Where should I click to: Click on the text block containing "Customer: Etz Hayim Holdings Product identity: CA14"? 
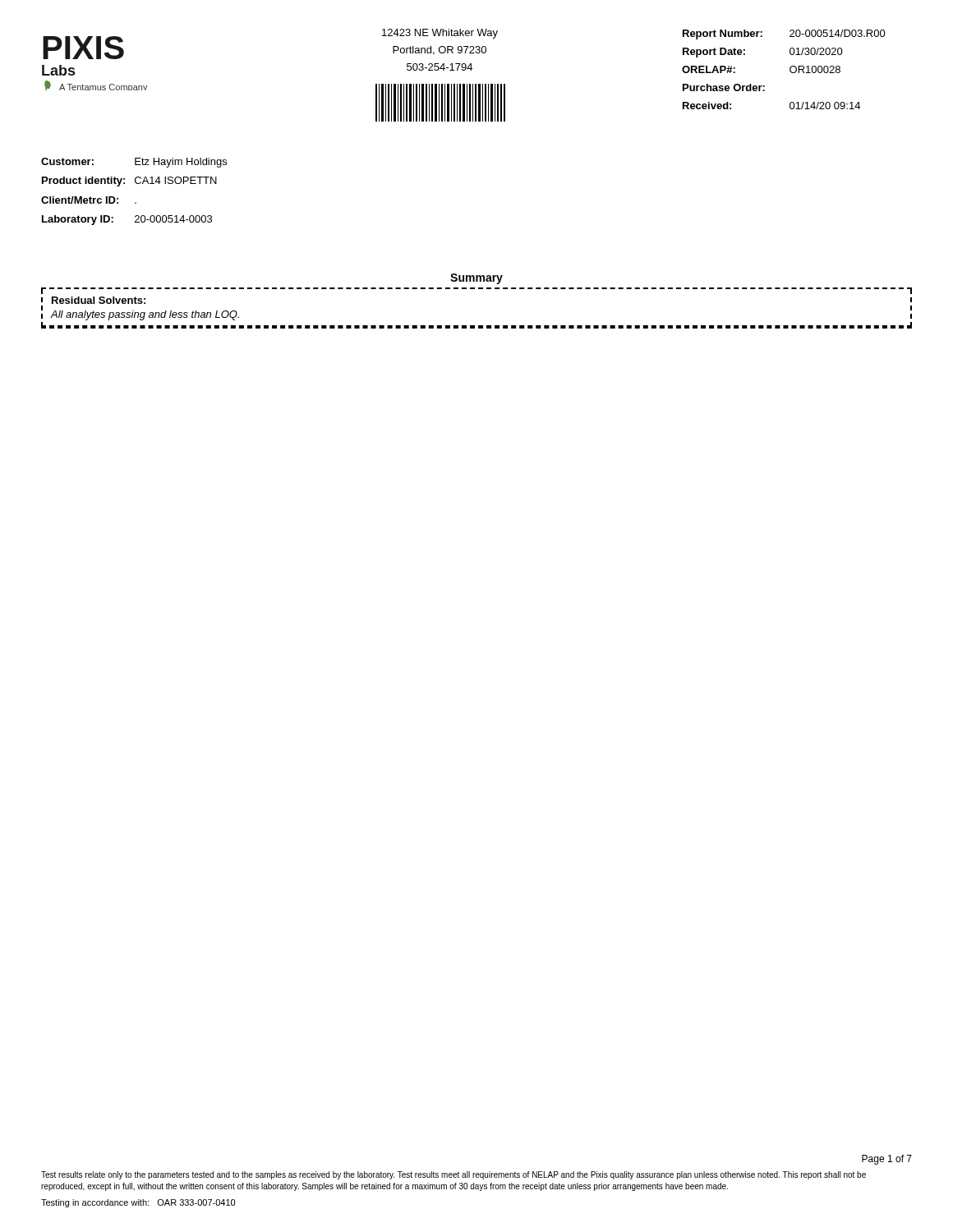pyautogui.click(x=138, y=190)
